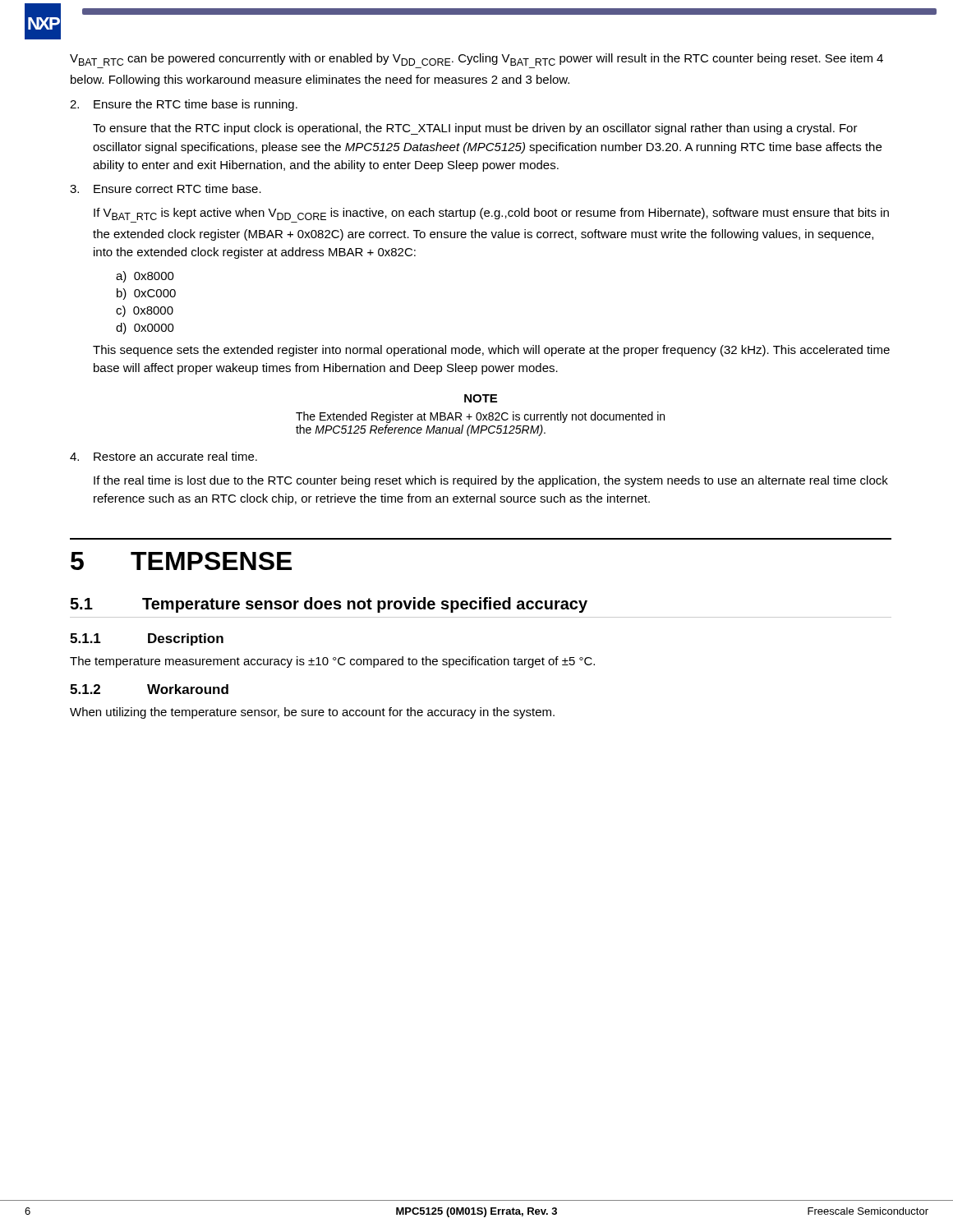
Task: Click on the text block that says "This sequence sets the"
Action: click(x=492, y=359)
